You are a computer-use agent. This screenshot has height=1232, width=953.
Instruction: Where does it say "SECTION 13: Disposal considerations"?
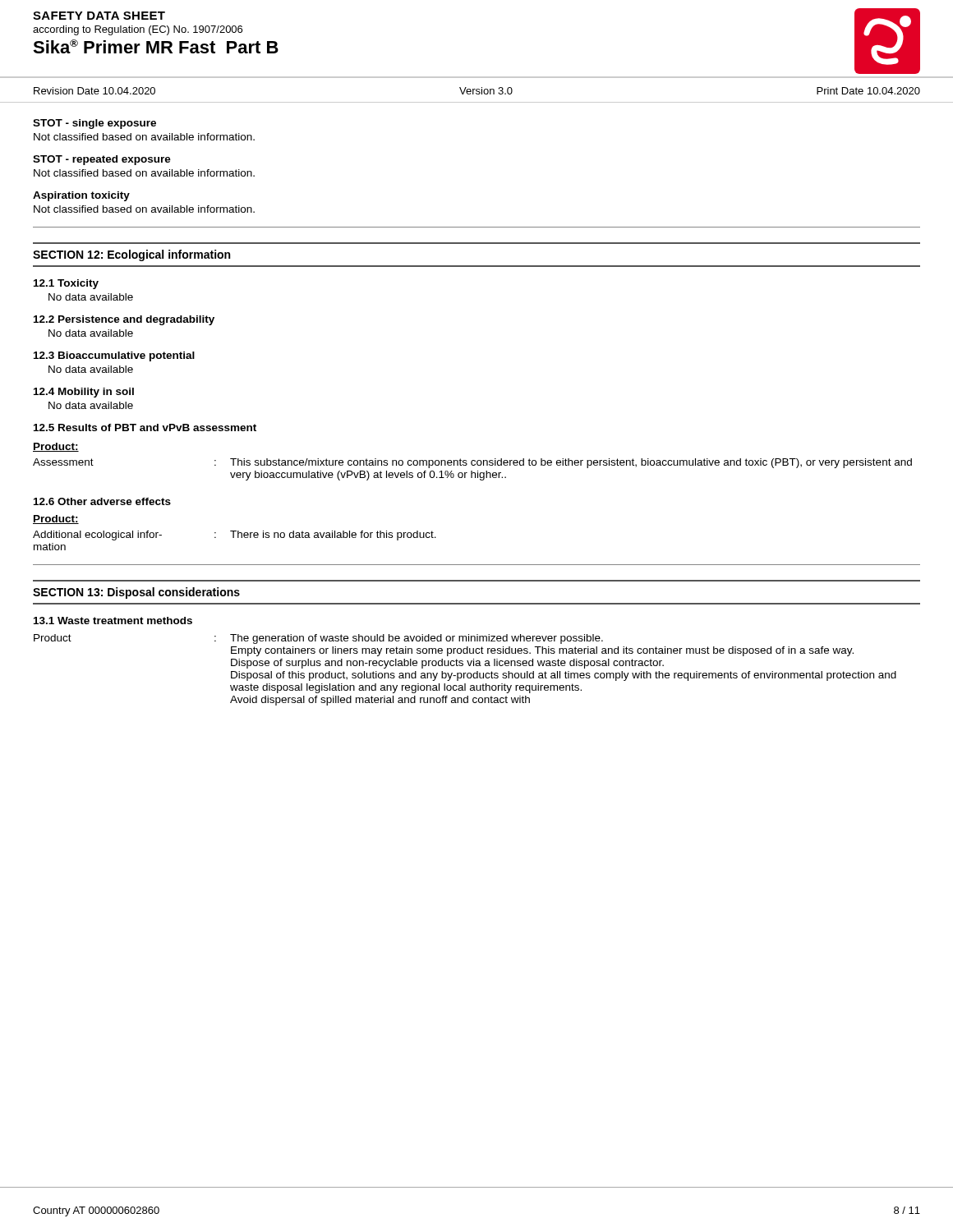tap(136, 592)
